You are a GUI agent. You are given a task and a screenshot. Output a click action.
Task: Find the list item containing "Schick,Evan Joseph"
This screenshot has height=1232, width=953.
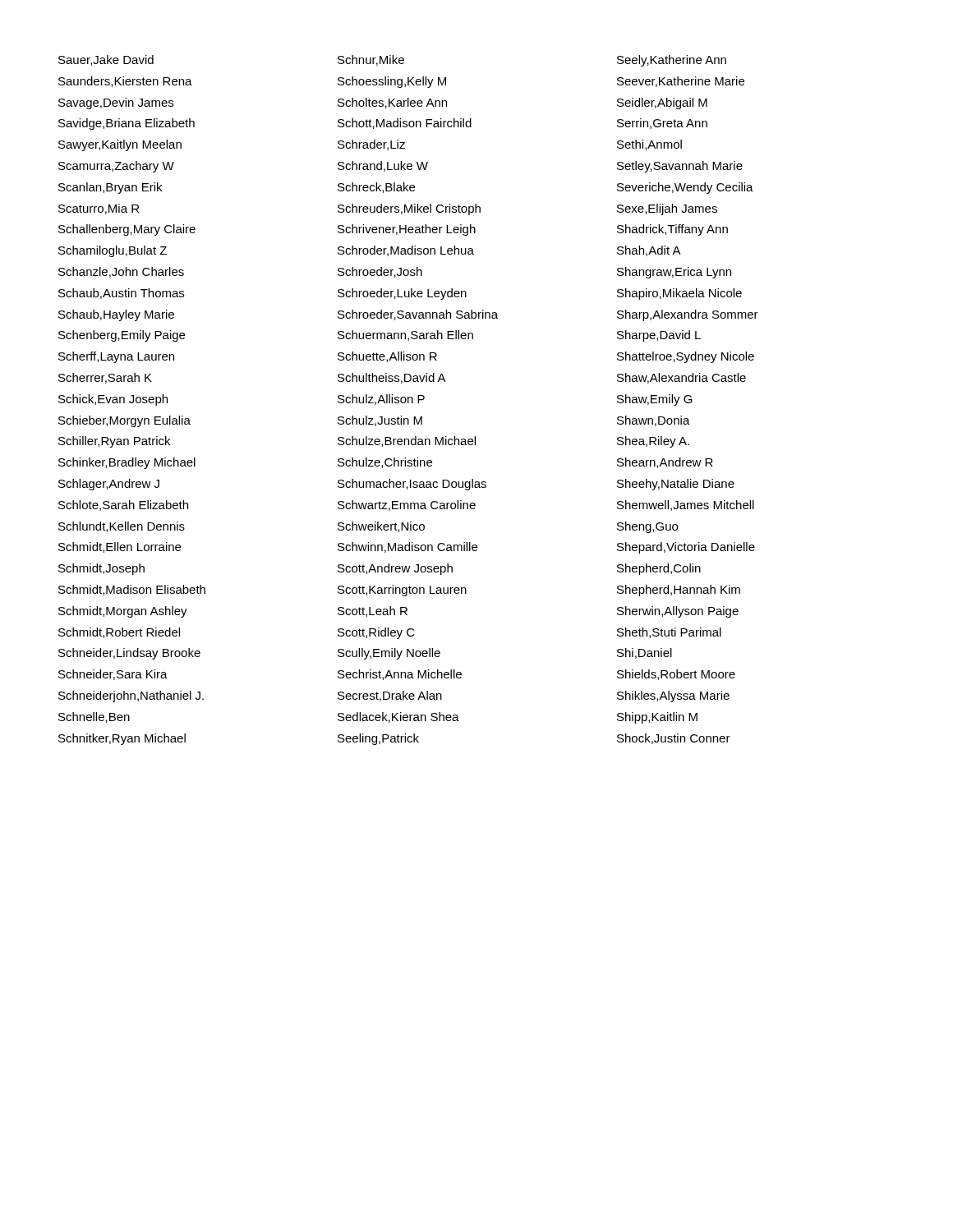tap(113, 399)
